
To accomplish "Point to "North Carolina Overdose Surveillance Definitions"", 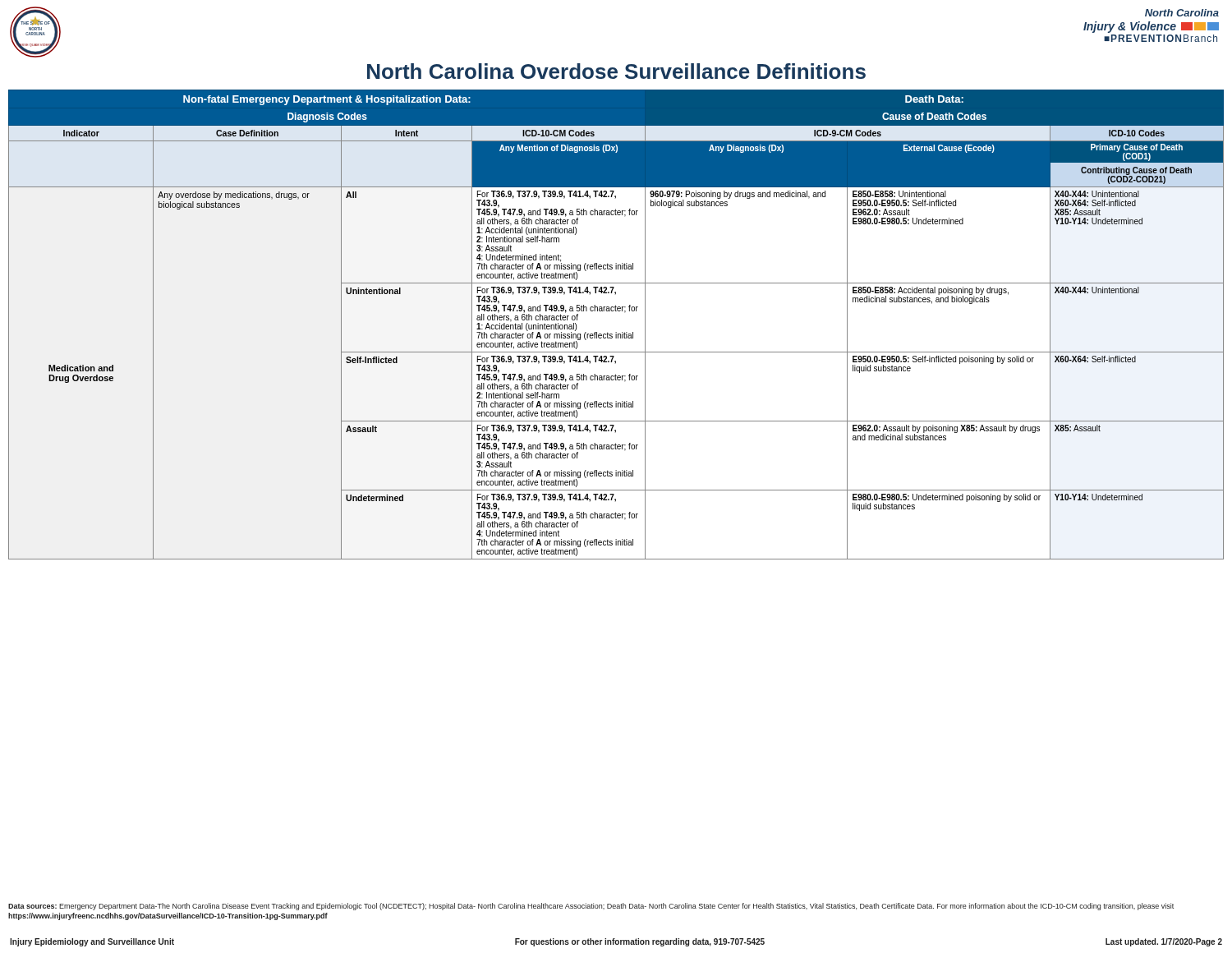I will (x=616, y=71).
